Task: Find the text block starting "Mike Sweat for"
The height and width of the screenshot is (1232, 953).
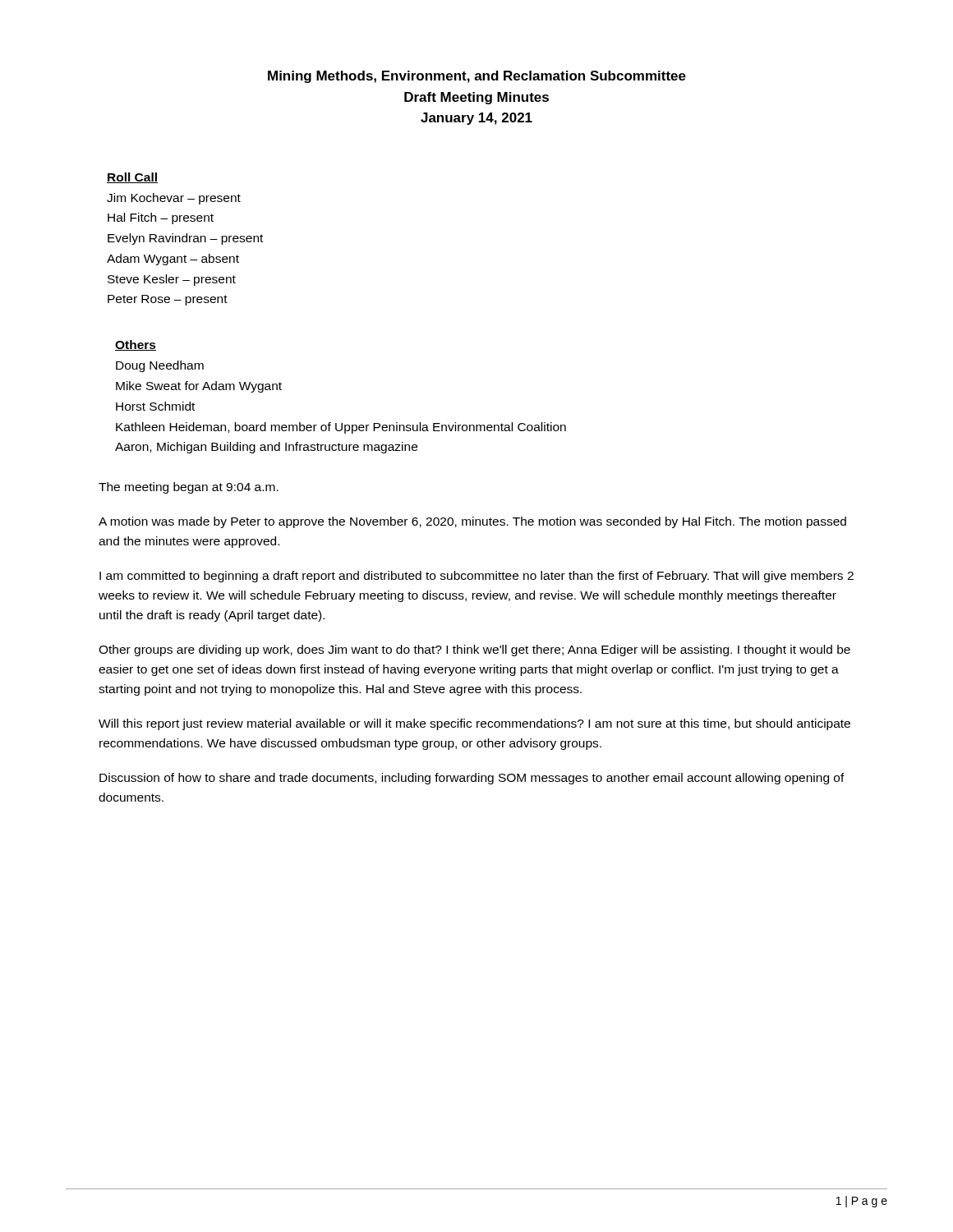Action: tap(198, 386)
